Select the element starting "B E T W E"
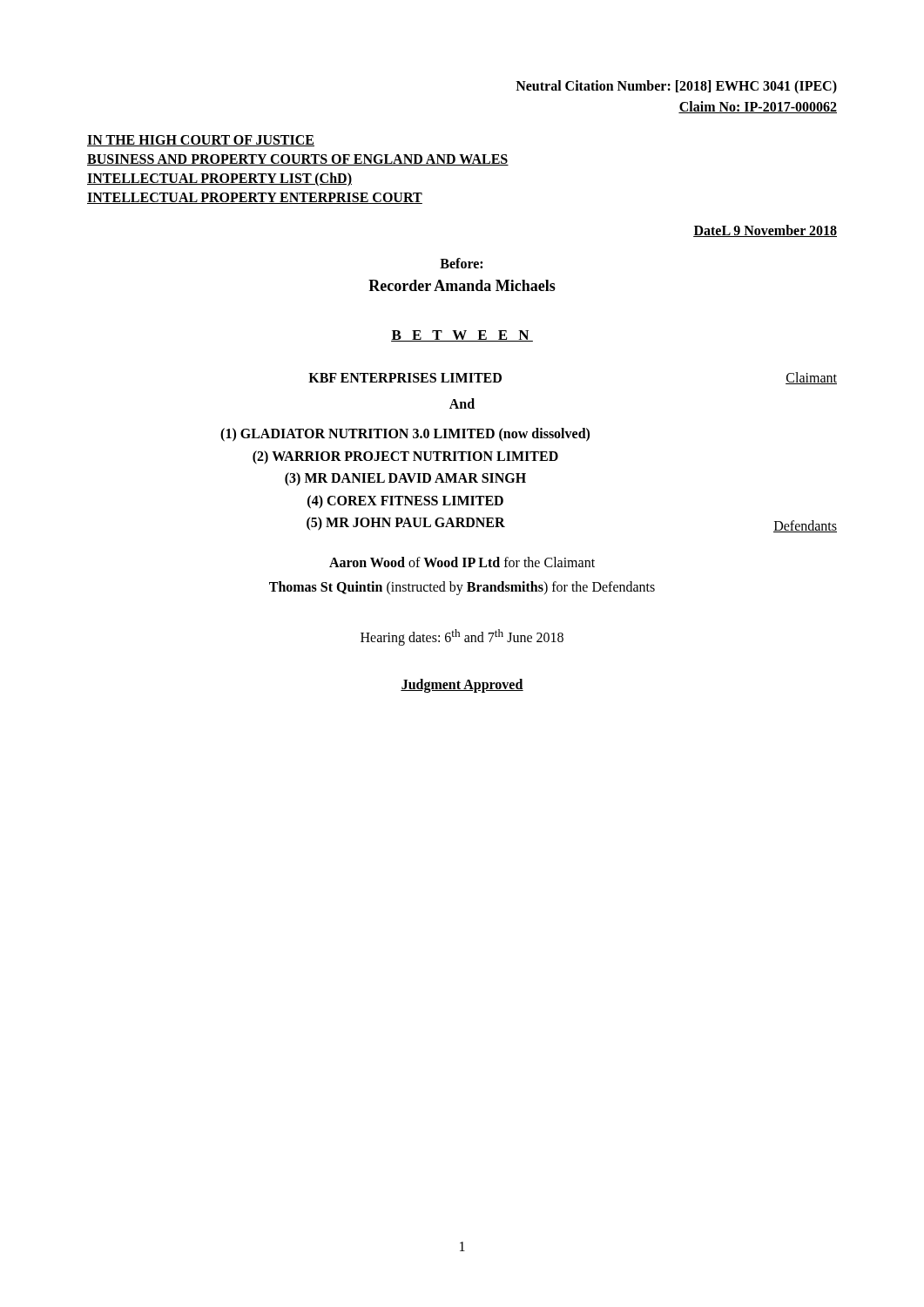The image size is (924, 1307). (462, 335)
